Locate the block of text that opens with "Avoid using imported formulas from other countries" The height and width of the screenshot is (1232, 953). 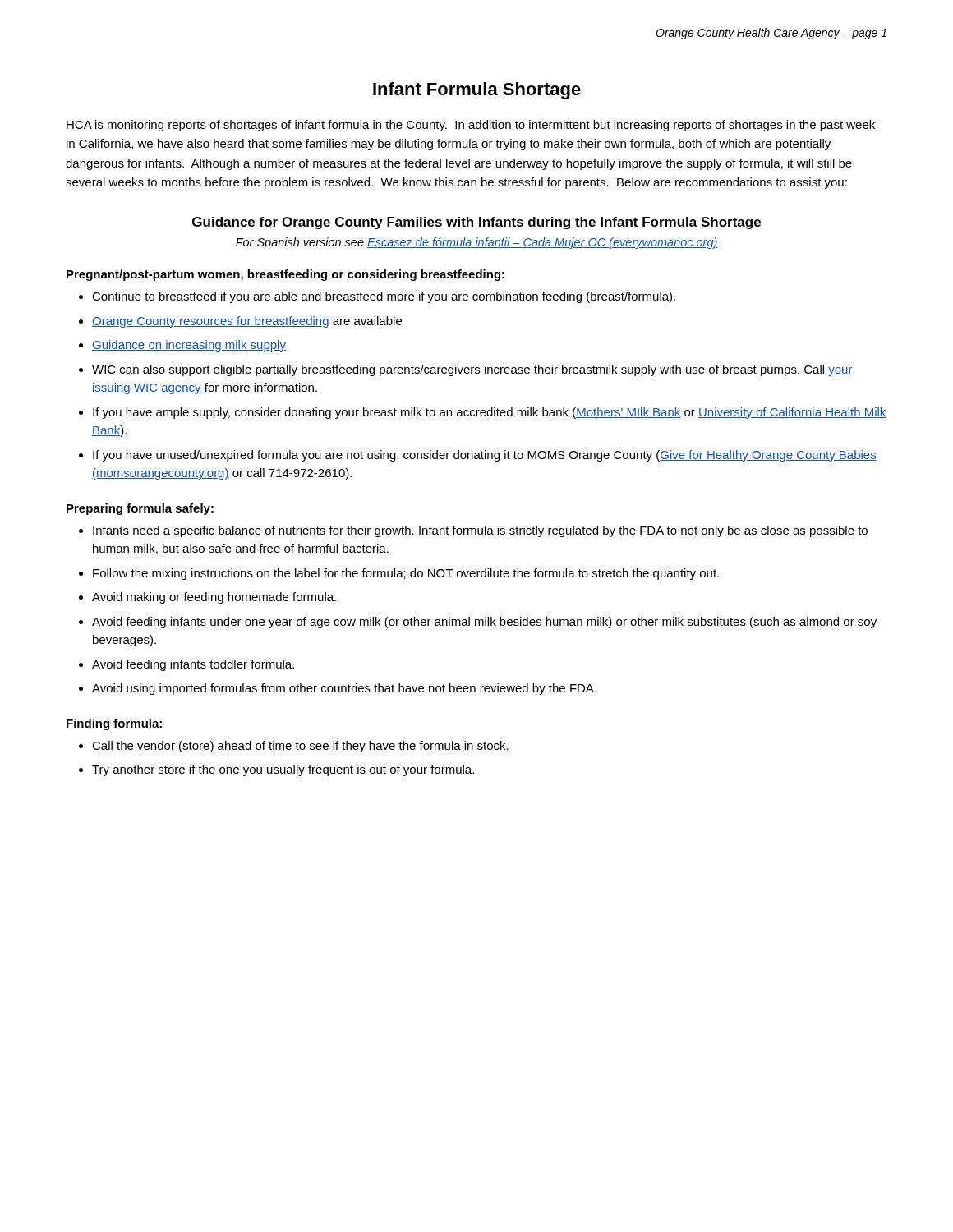click(x=345, y=688)
